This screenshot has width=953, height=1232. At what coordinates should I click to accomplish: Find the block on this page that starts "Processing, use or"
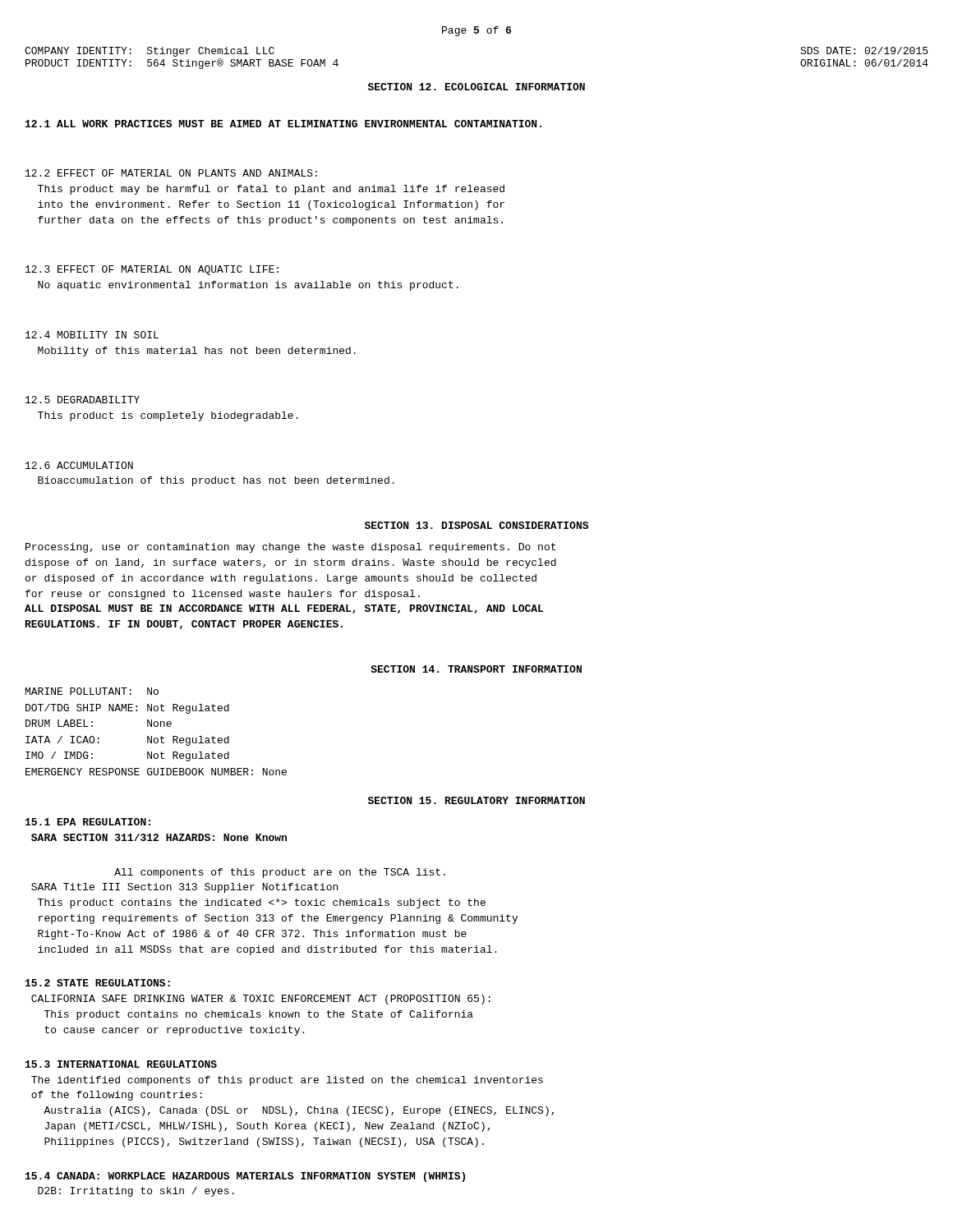coord(291,594)
